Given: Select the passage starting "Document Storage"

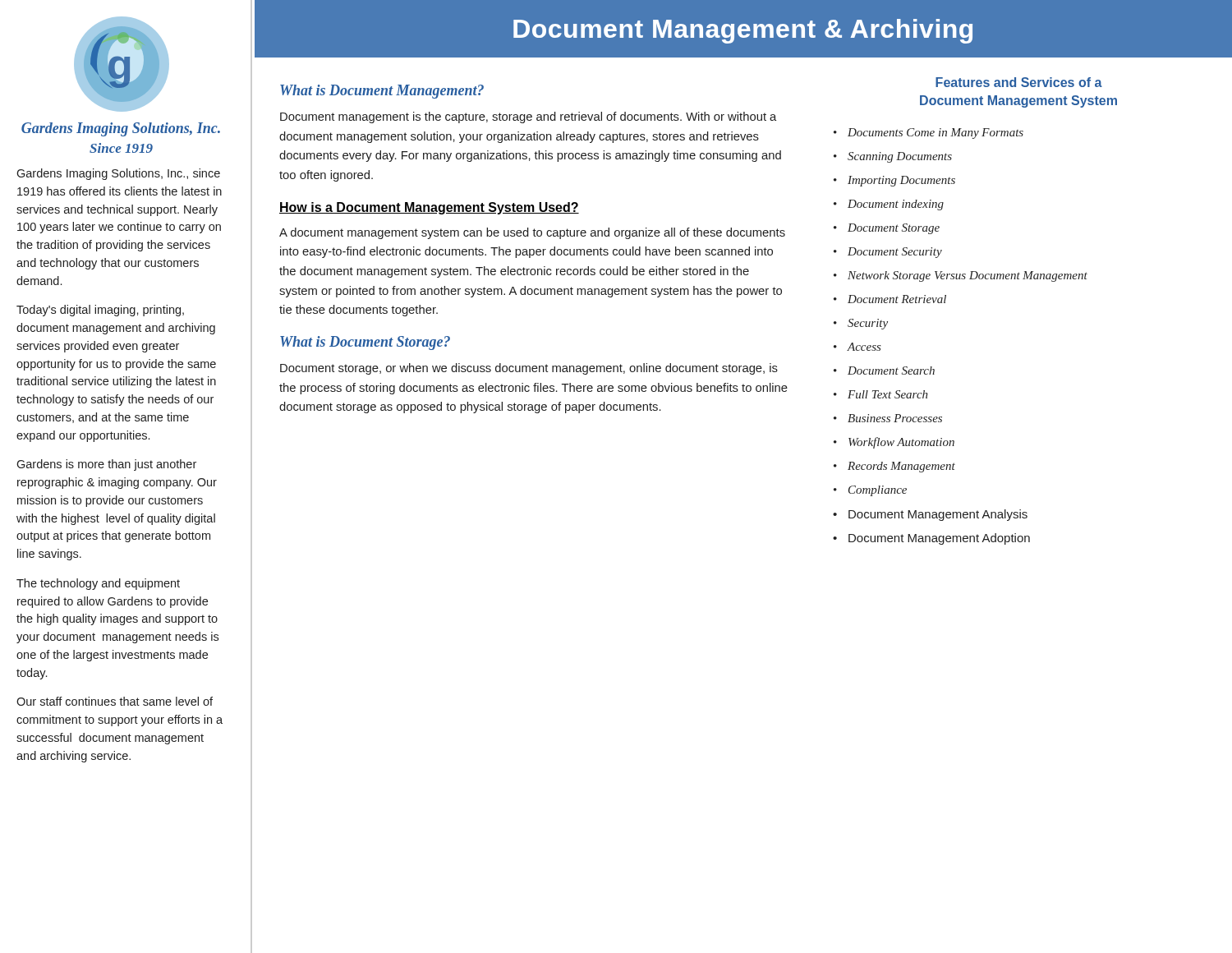Looking at the screenshot, I should [894, 227].
